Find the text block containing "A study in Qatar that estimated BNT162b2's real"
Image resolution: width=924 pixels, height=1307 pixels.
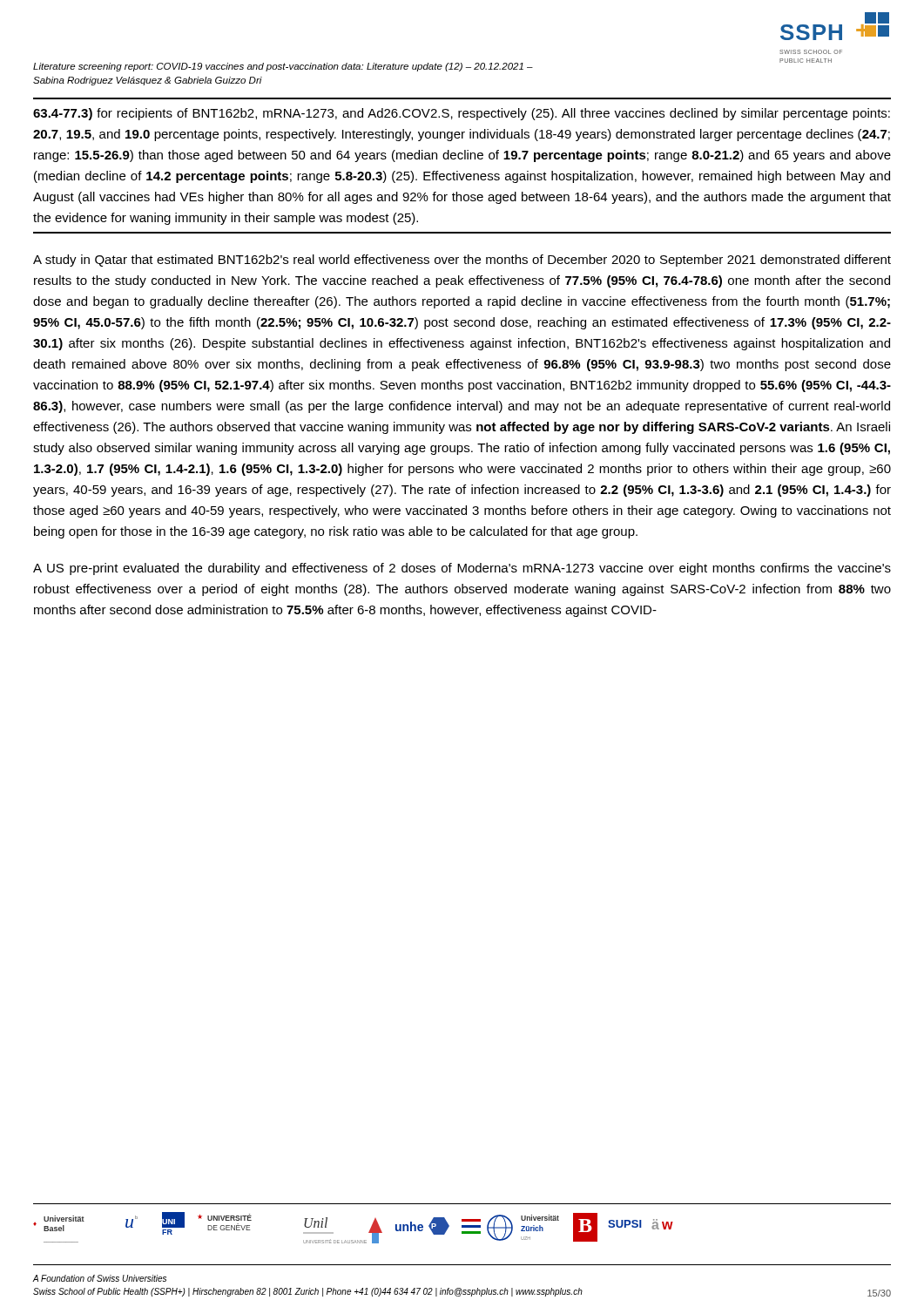[462, 395]
